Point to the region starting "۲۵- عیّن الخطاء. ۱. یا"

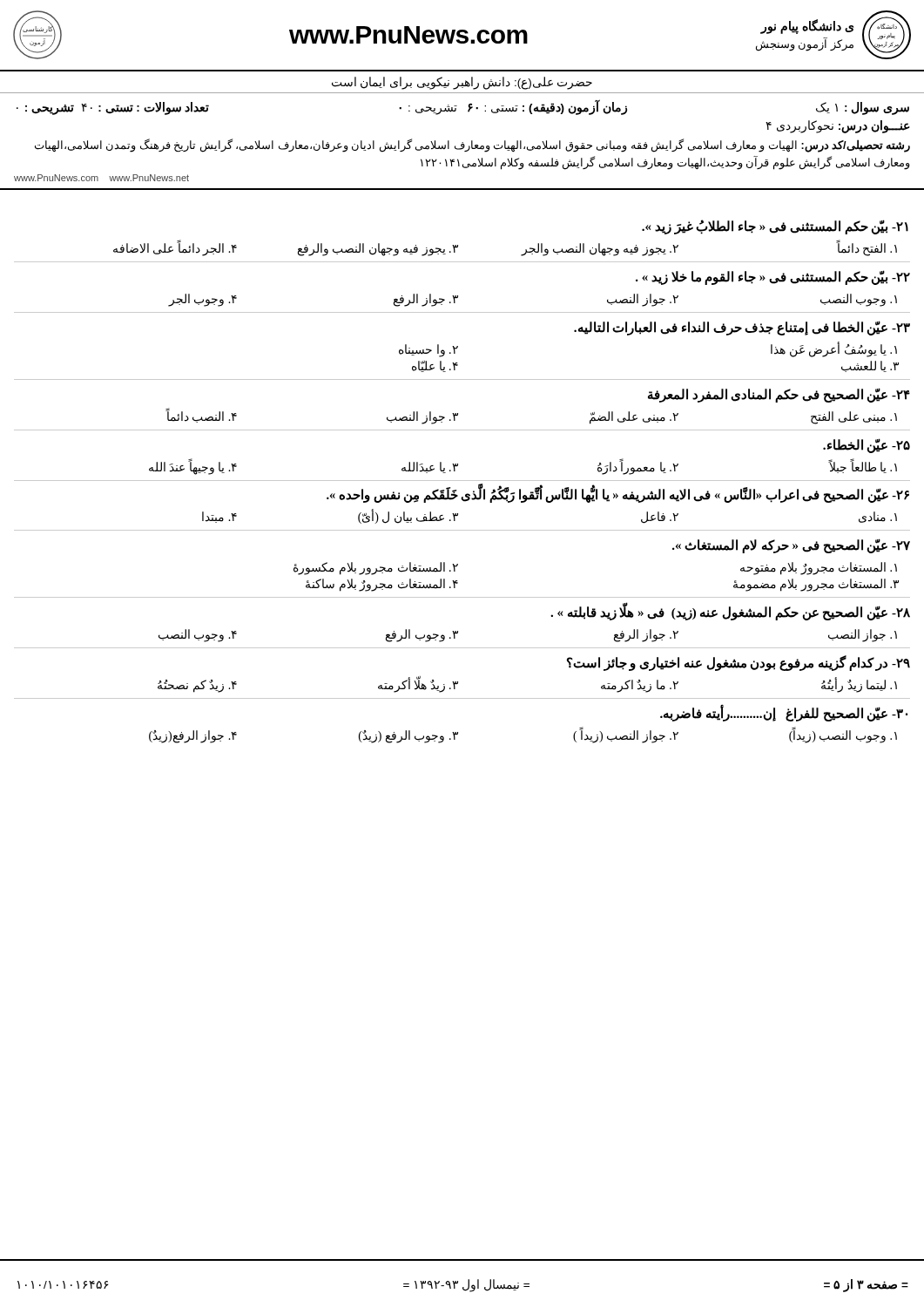pyautogui.click(x=462, y=455)
